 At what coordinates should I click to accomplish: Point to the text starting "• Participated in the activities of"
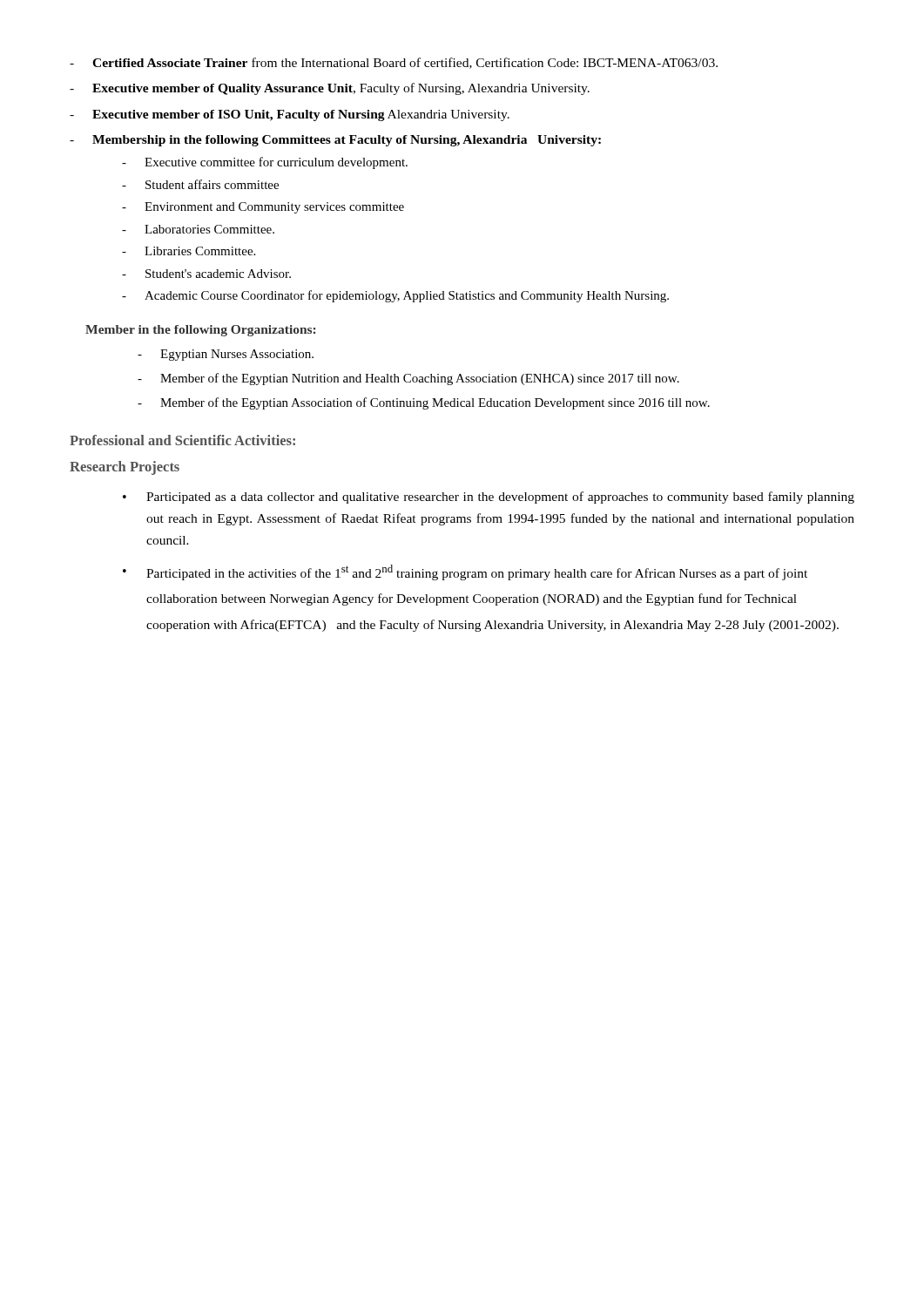pos(488,598)
